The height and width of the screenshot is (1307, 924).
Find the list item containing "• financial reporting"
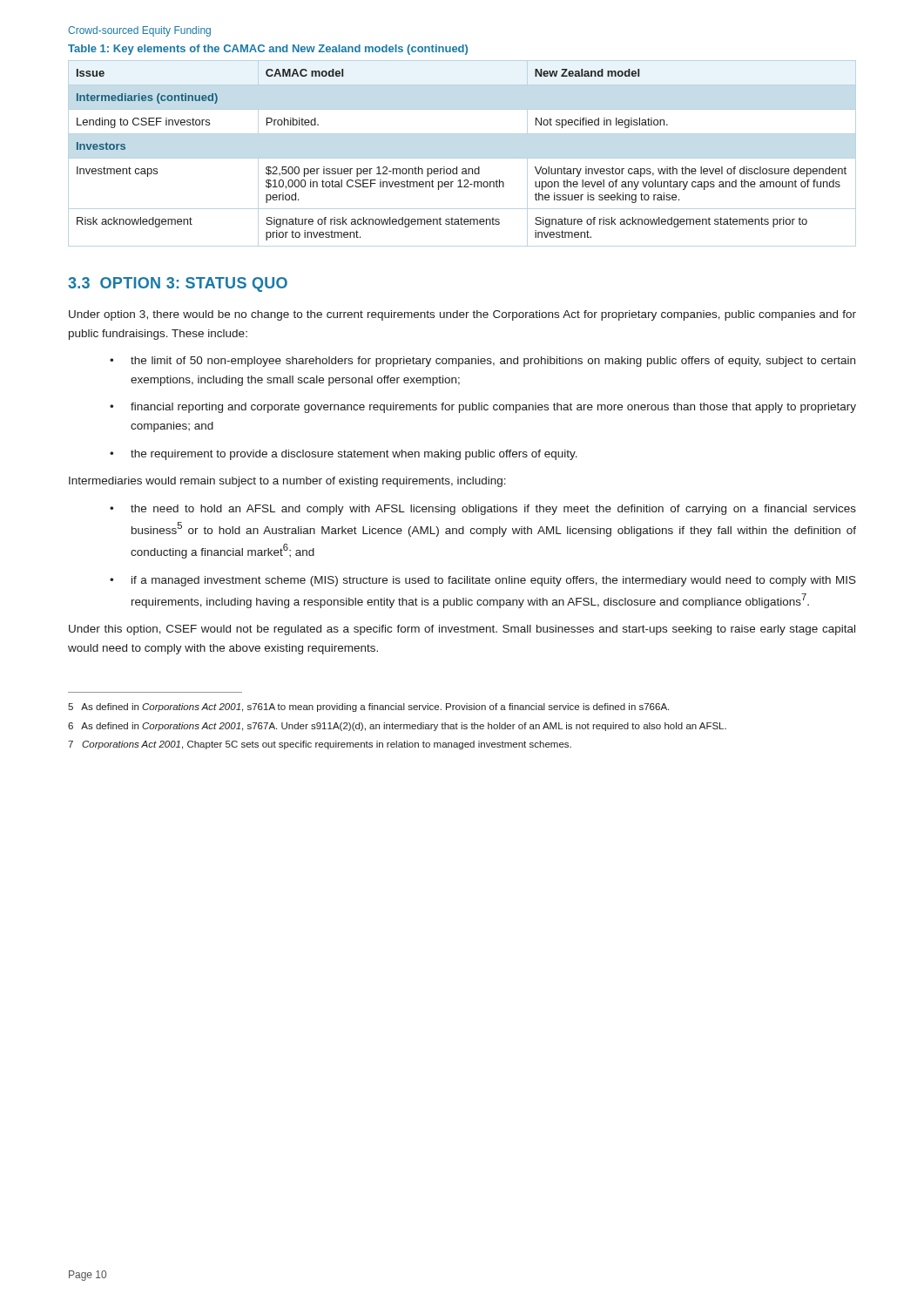pos(483,416)
